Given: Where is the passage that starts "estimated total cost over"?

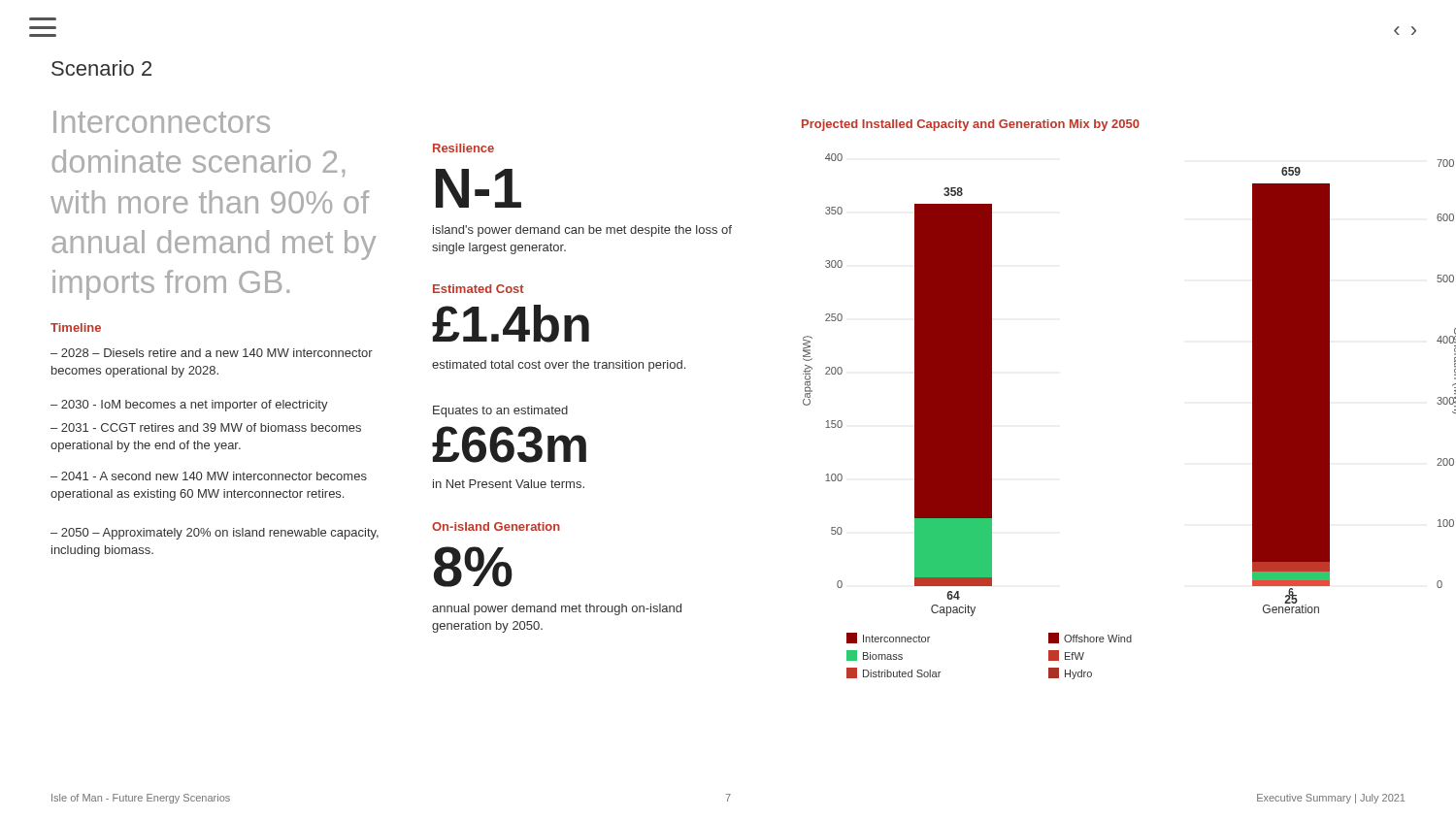Looking at the screenshot, I should (x=559, y=364).
